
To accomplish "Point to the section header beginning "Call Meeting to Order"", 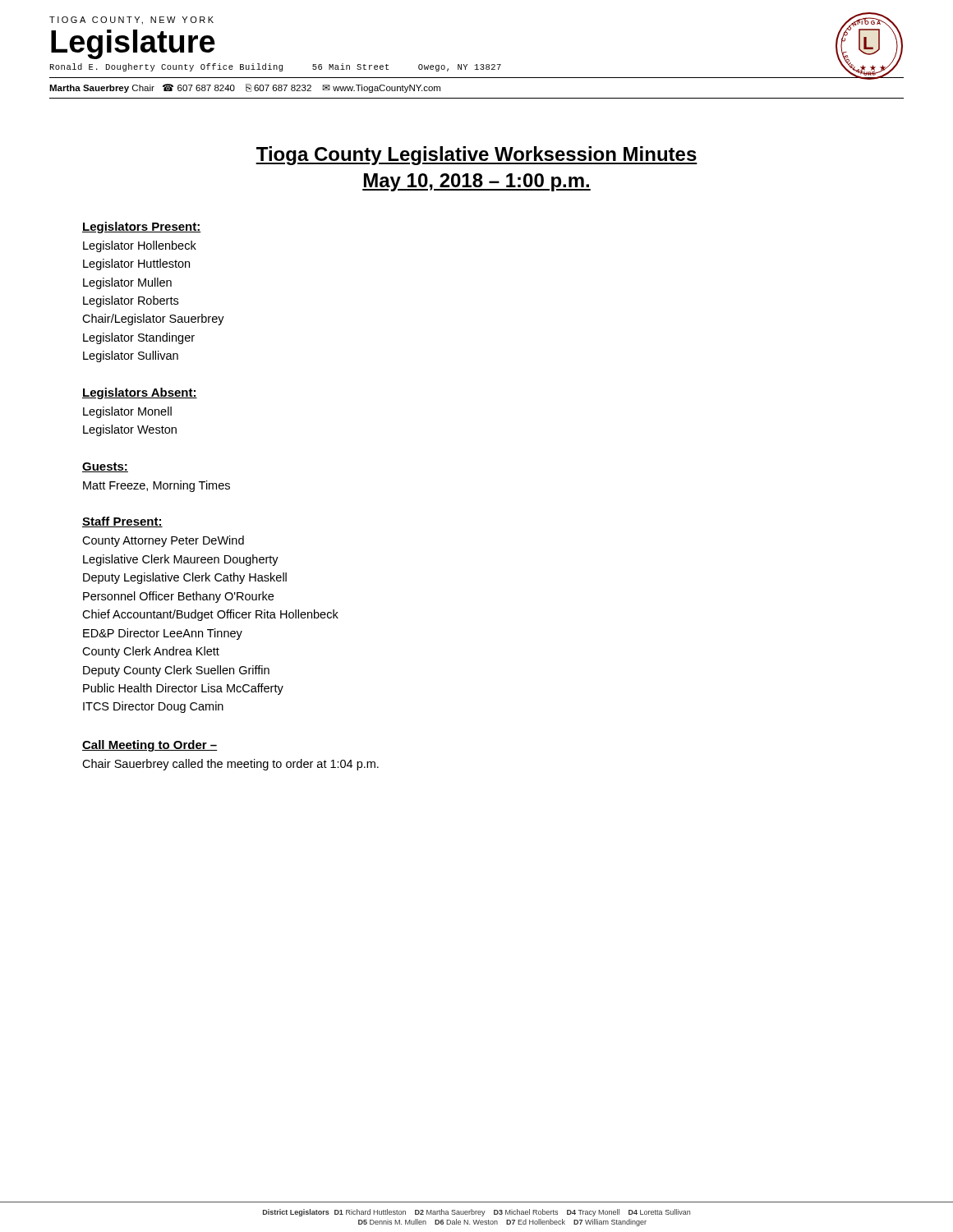I will point(150,744).
